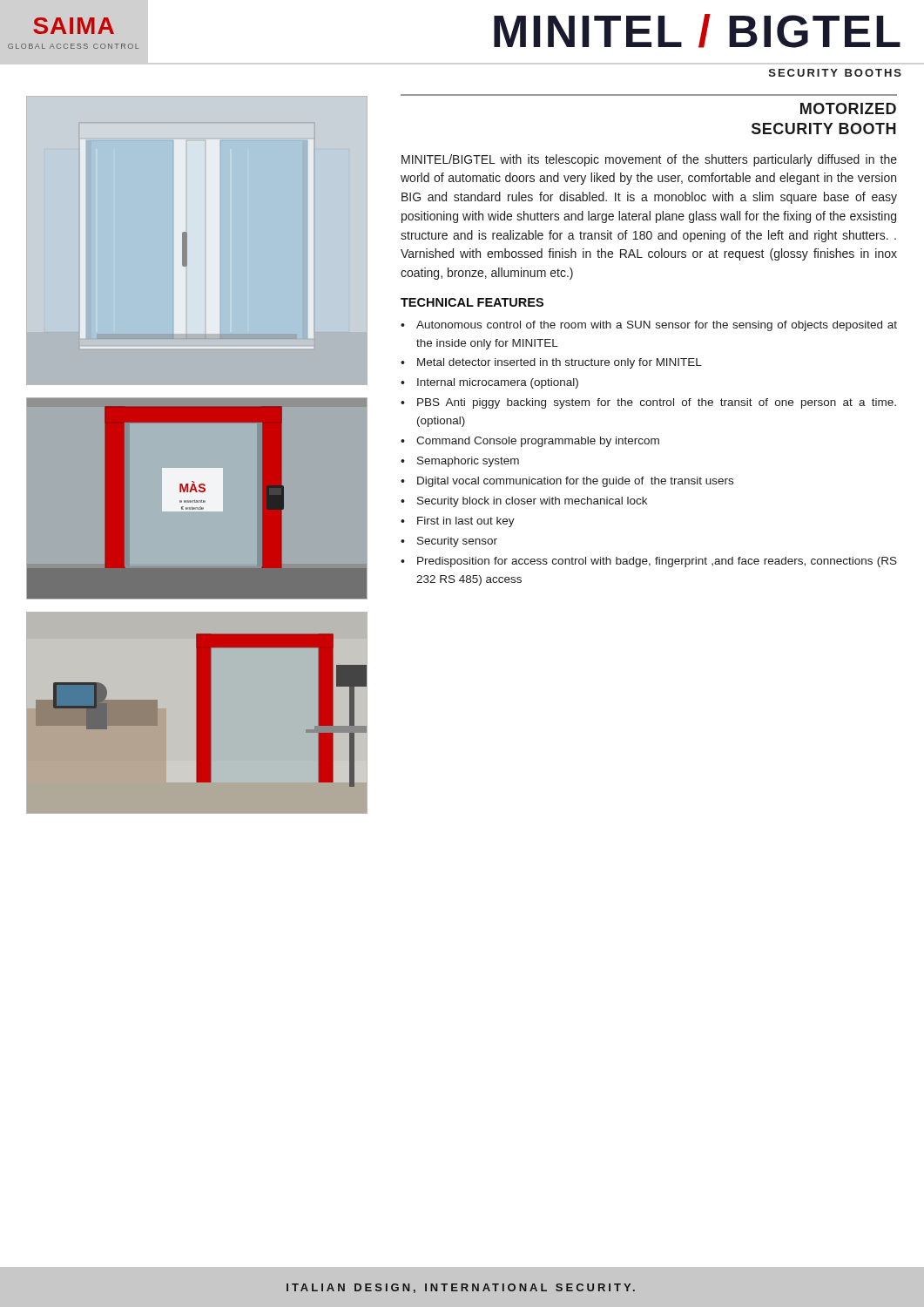924x1307 pixels.
Task: Point to the text block starting "First in last out key"
Action: [465, 520]
